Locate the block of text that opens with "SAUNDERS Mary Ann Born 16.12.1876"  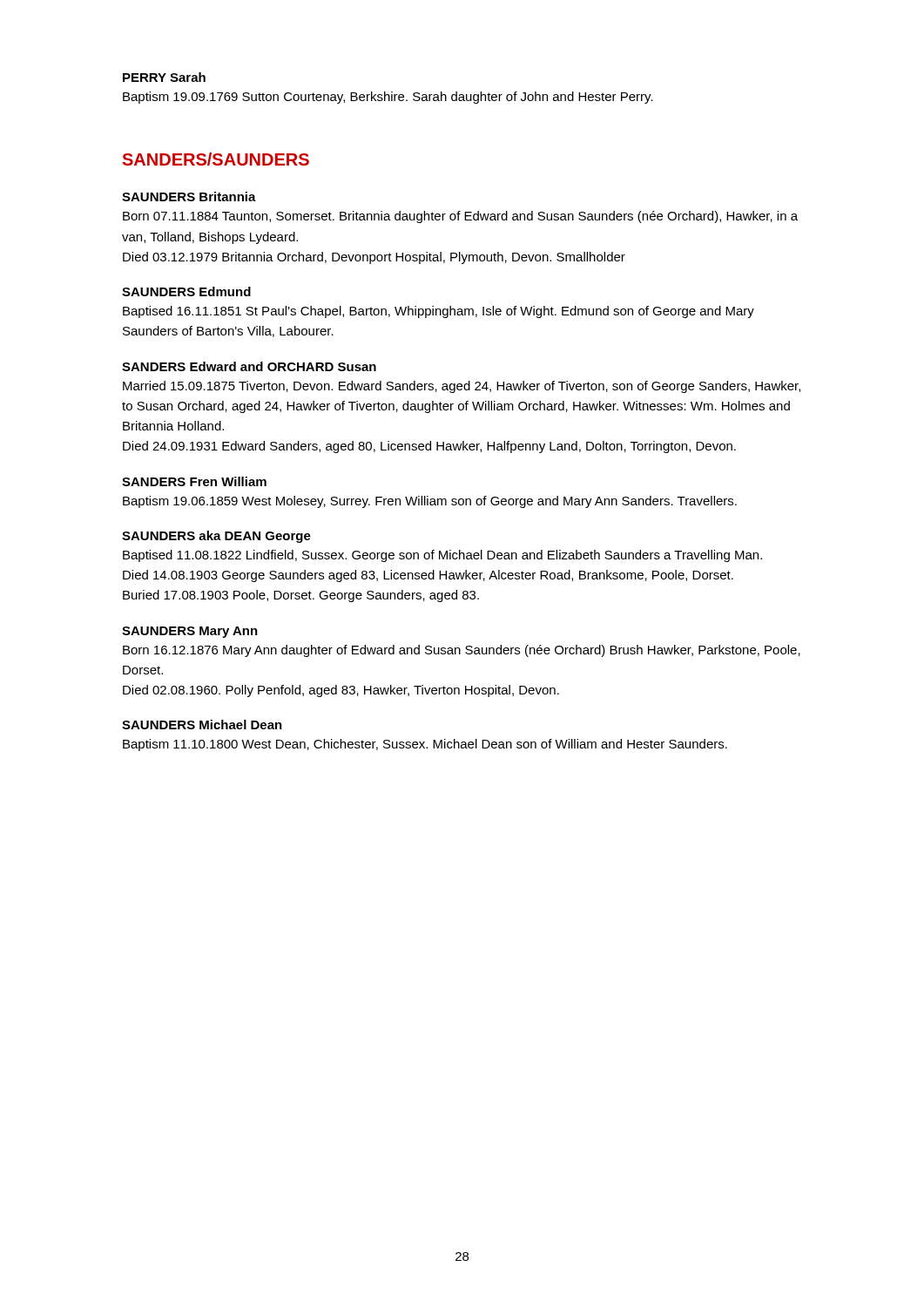[x=462, y=661]
